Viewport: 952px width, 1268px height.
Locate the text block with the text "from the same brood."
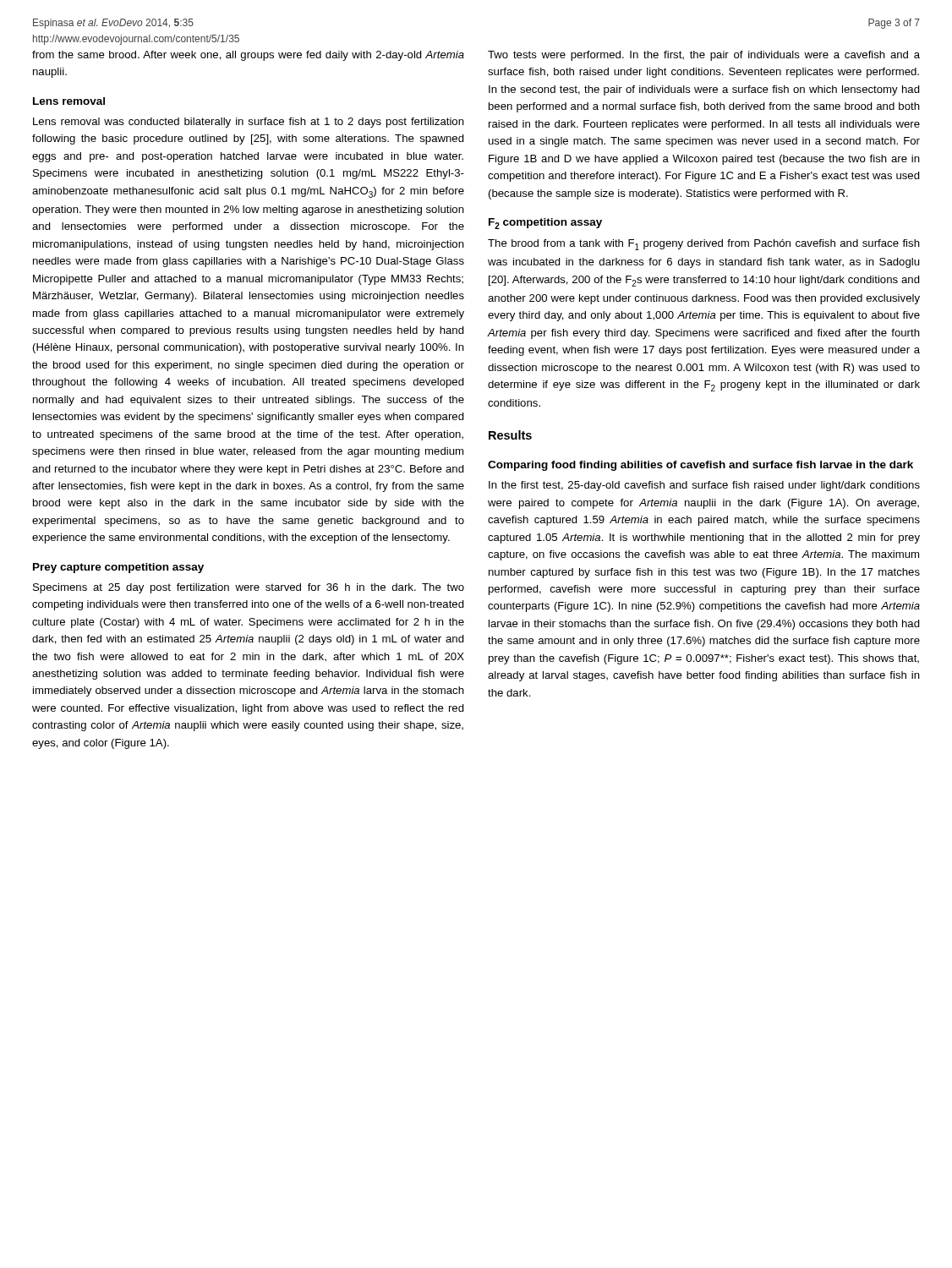point(248,64)
